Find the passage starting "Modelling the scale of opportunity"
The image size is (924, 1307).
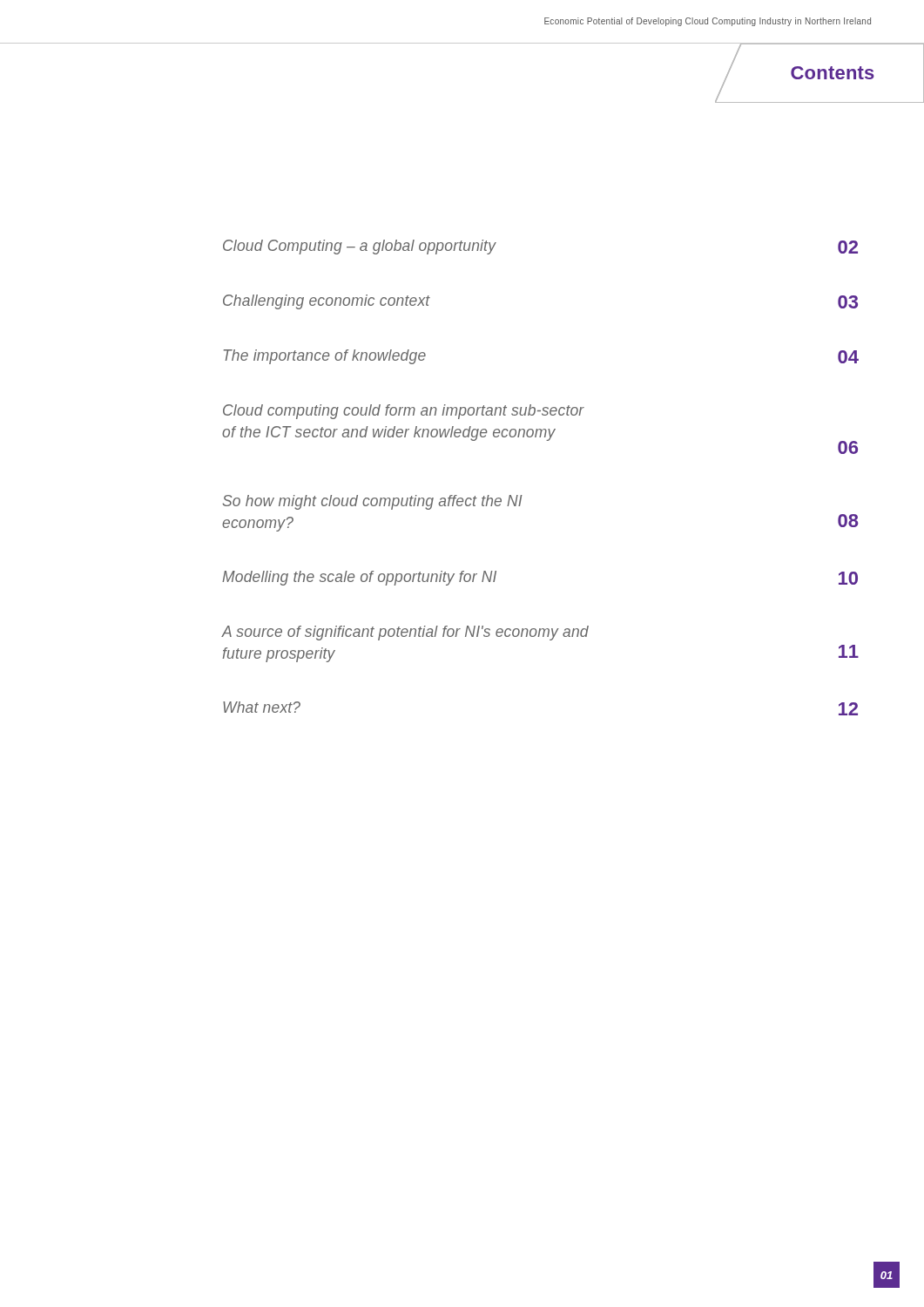[x=367, y=578]
